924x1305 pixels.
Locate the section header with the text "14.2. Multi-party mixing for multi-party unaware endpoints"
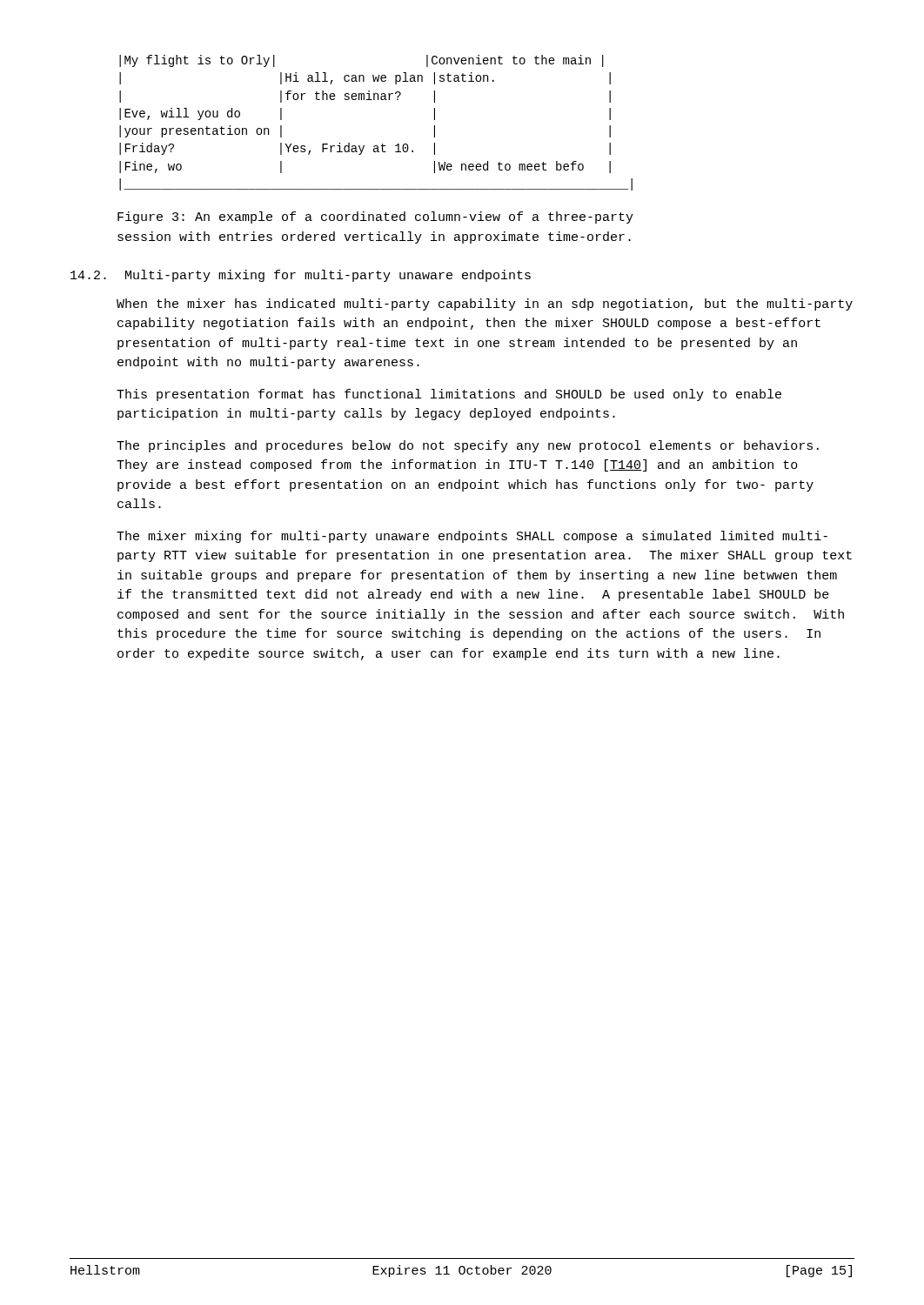(x=301, y=277)
